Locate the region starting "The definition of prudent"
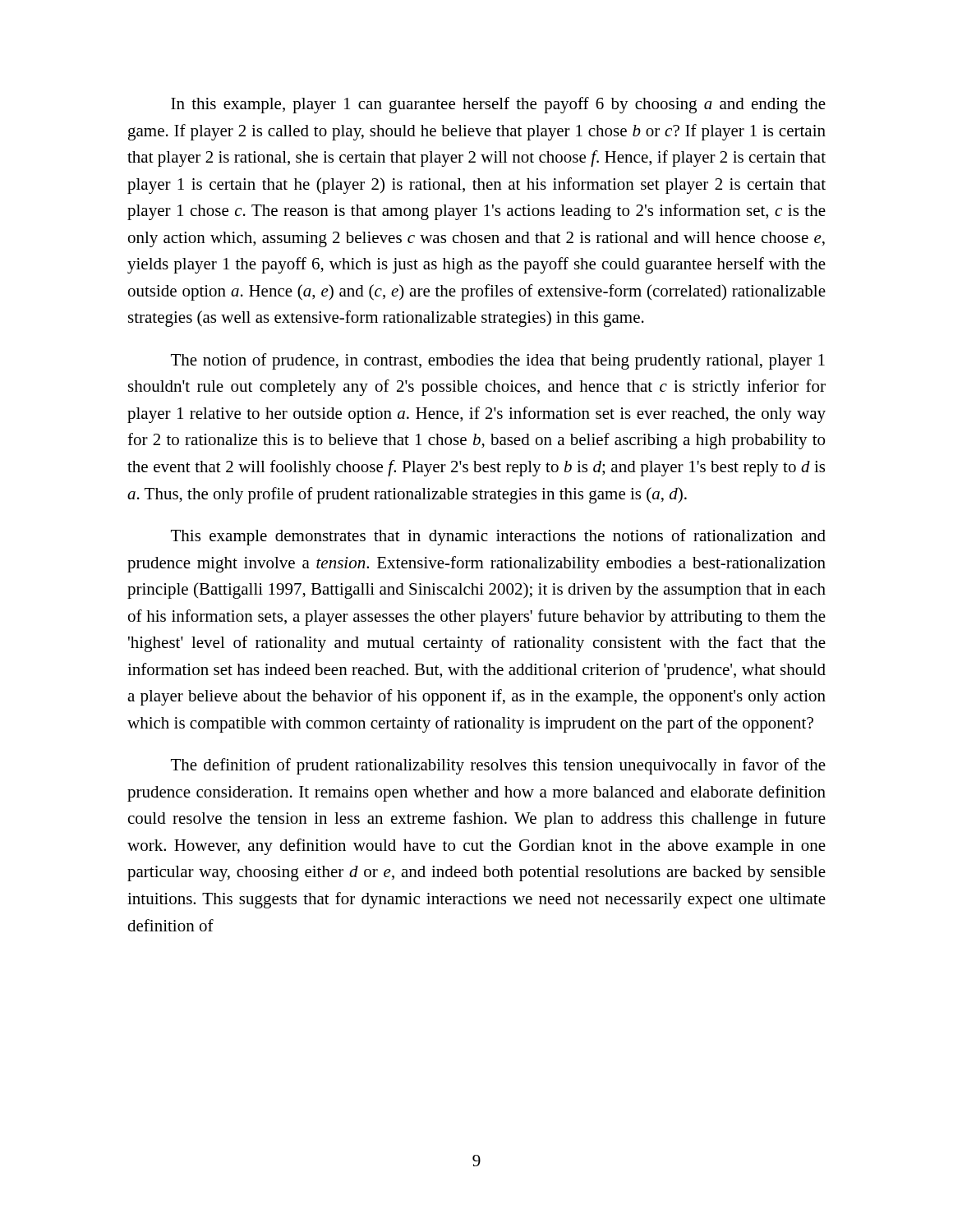Viewport: 953px width, 1232px height. [476, 845]
